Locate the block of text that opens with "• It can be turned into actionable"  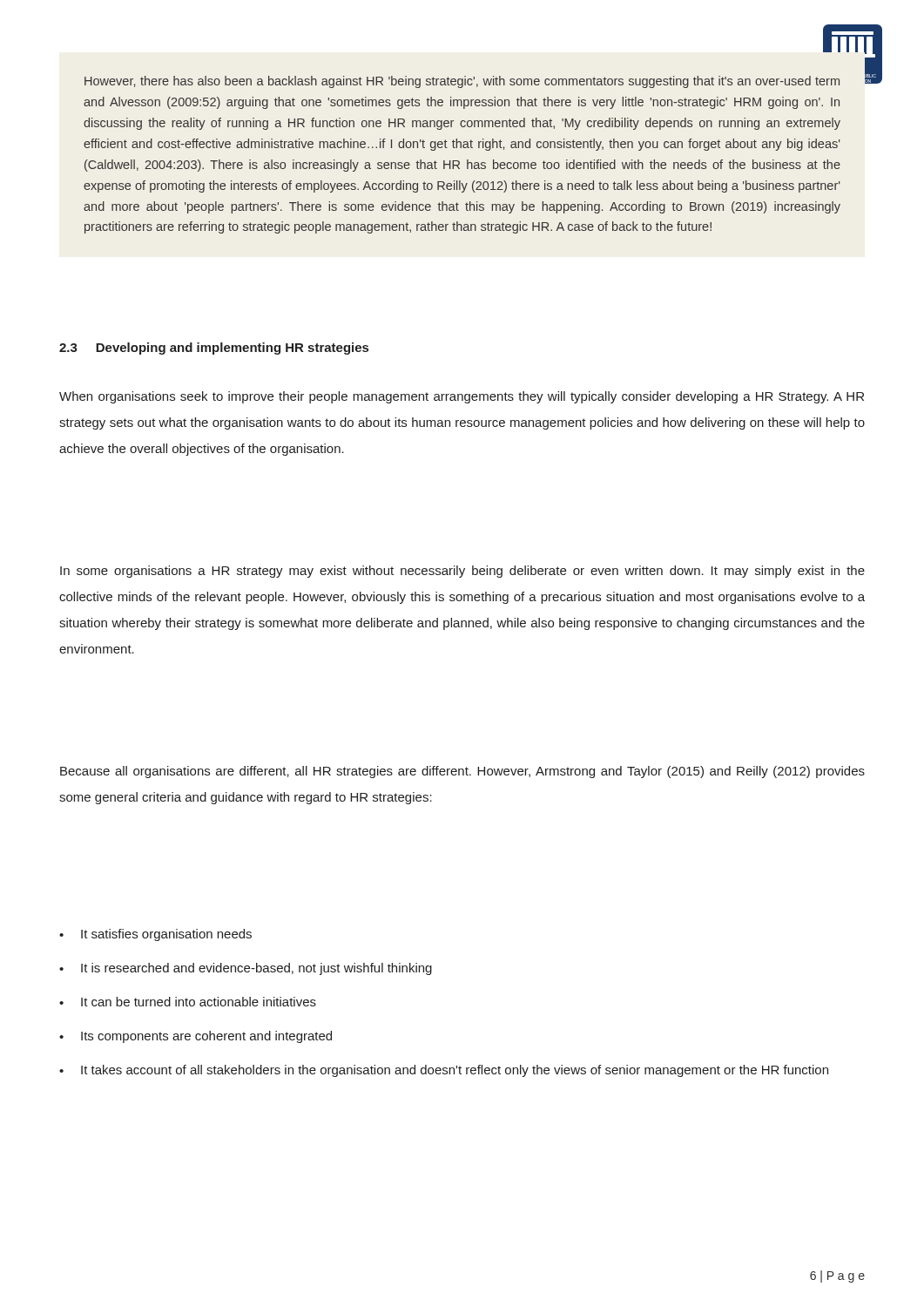[188, 1002]
